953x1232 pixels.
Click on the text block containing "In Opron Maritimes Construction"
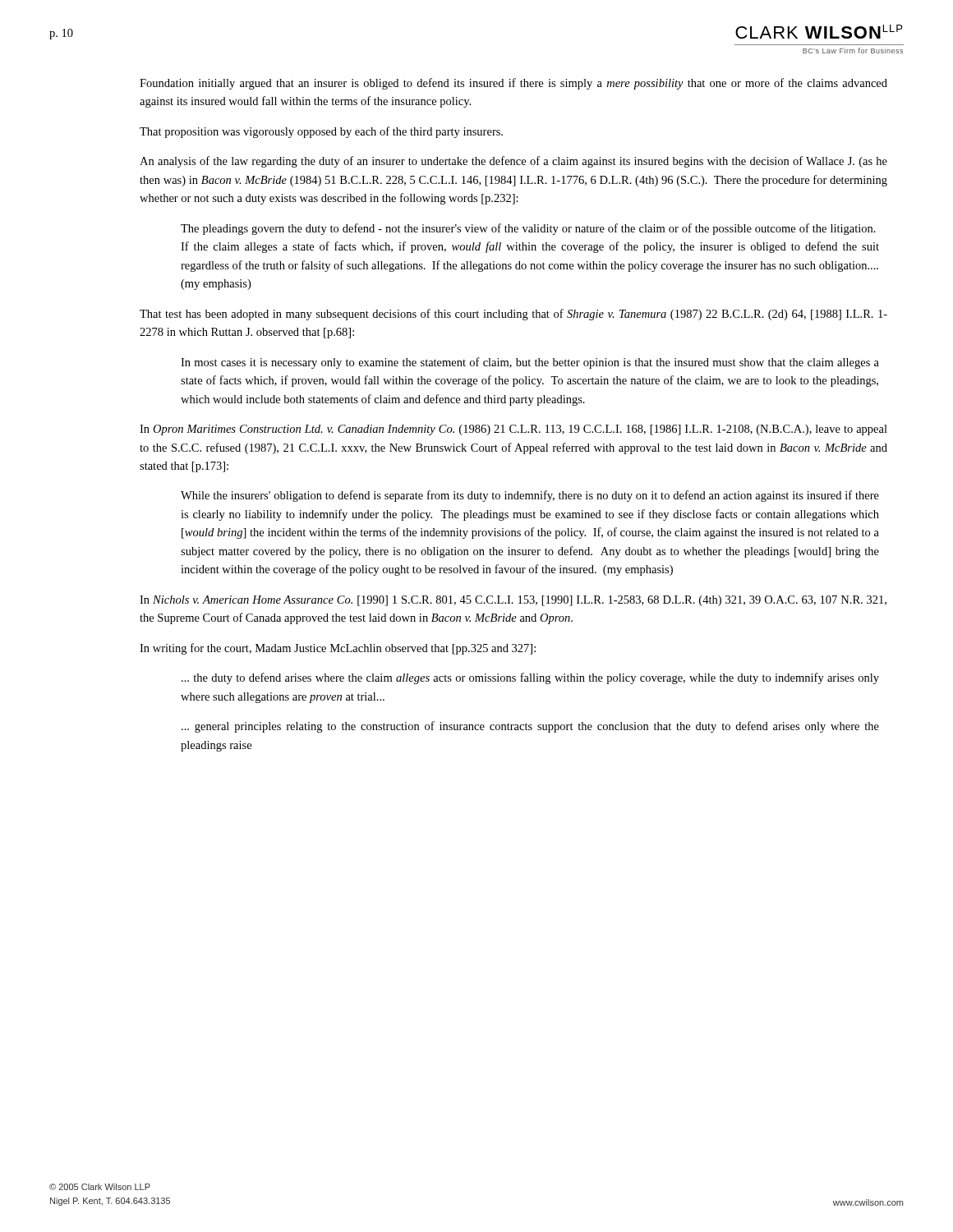coord(513,447)
